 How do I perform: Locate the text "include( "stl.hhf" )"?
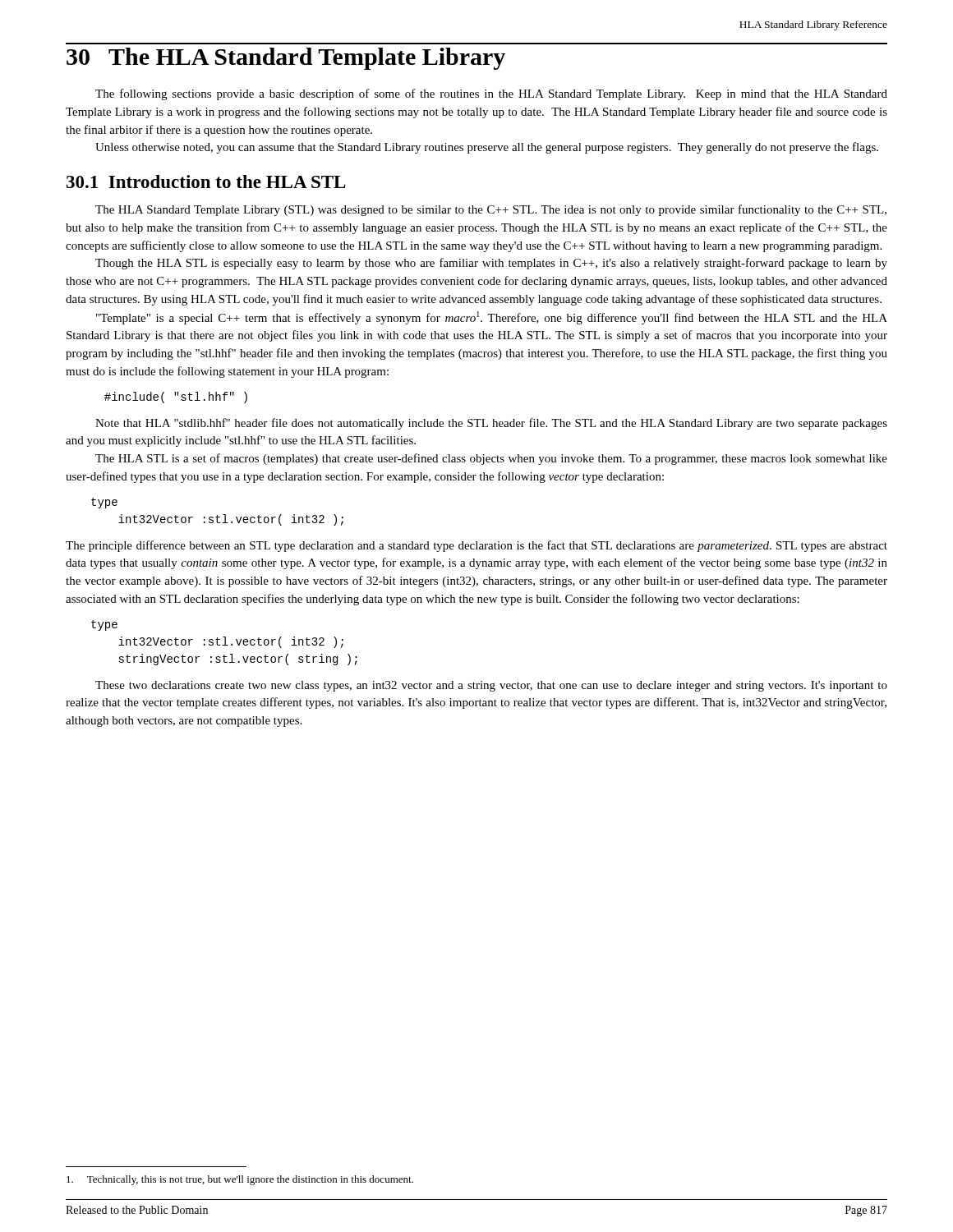[x=176, y=398]
